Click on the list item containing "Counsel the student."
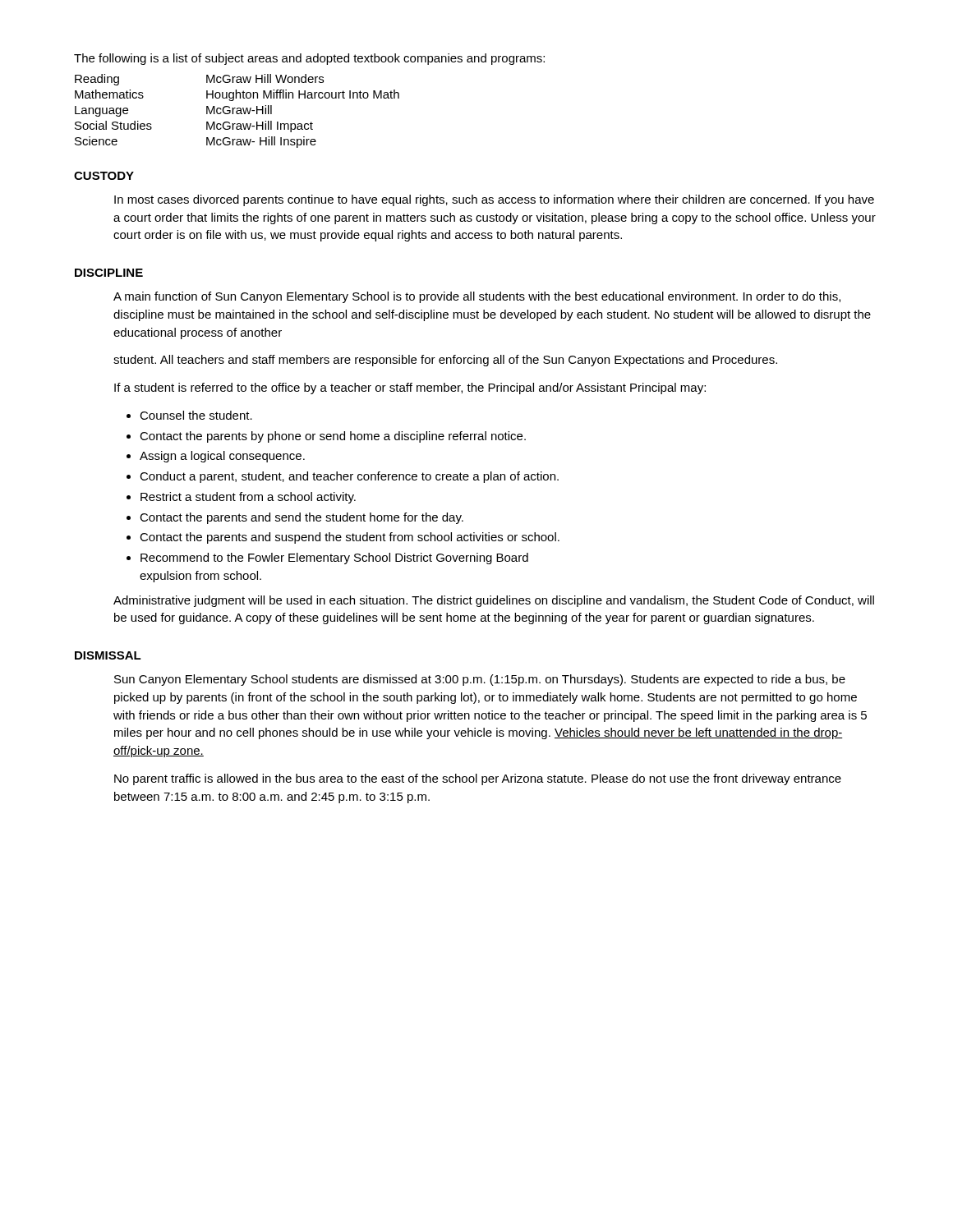The image size is (953, 1232). point(196,415)
